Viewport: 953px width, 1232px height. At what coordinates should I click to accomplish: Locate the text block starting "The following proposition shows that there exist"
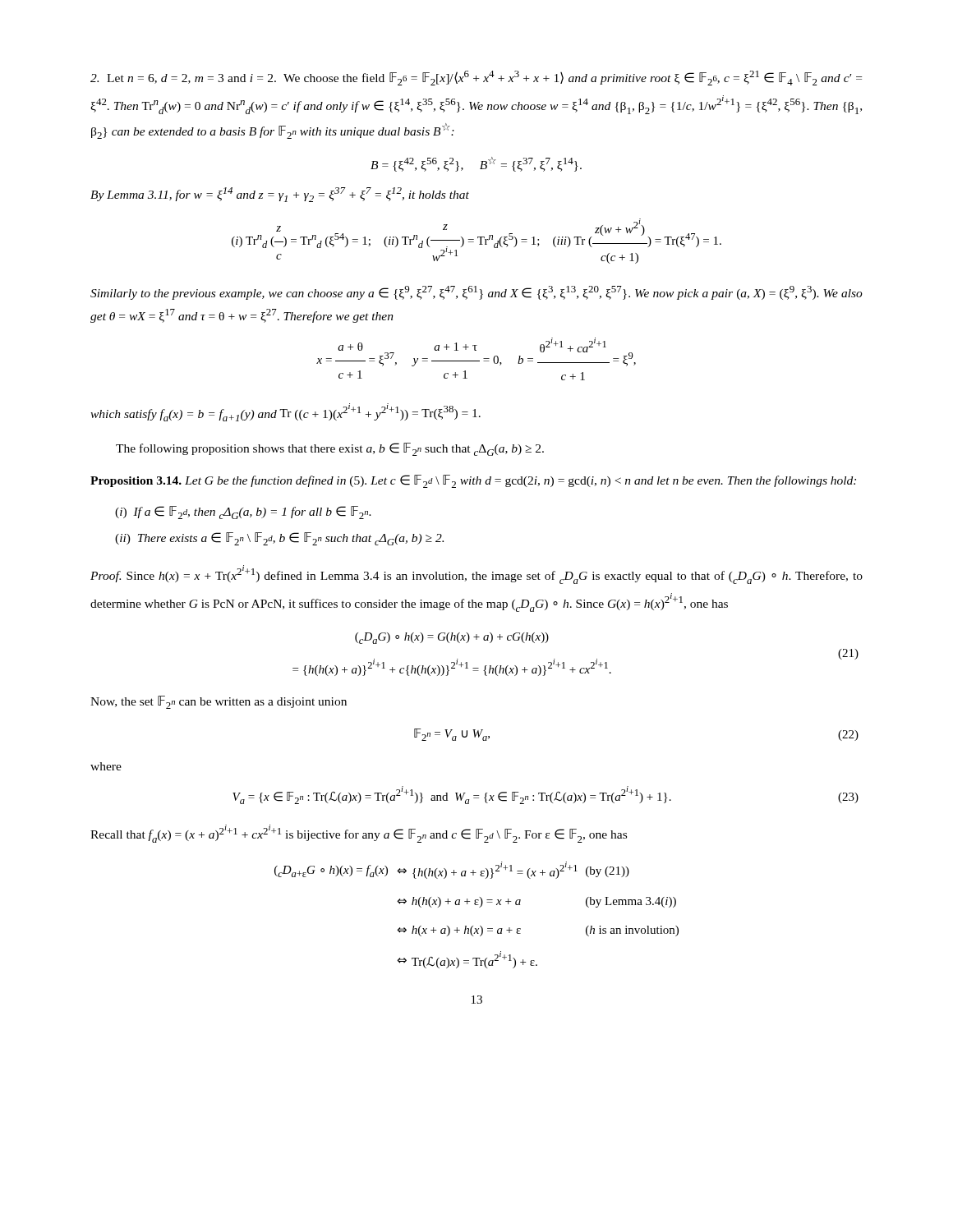(476, 450)
